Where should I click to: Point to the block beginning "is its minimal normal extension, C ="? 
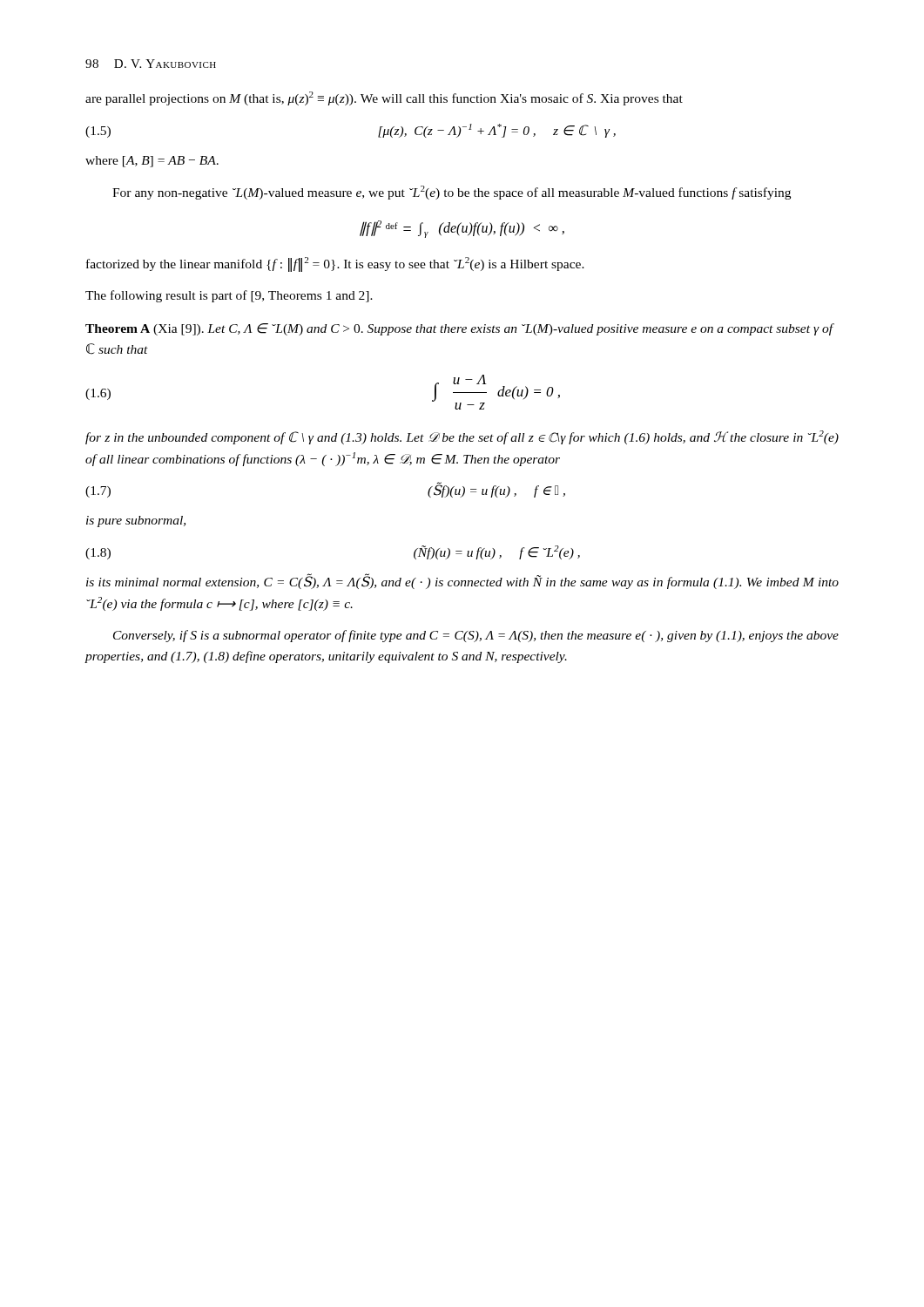pyautogui.click(x=462, y=593)
